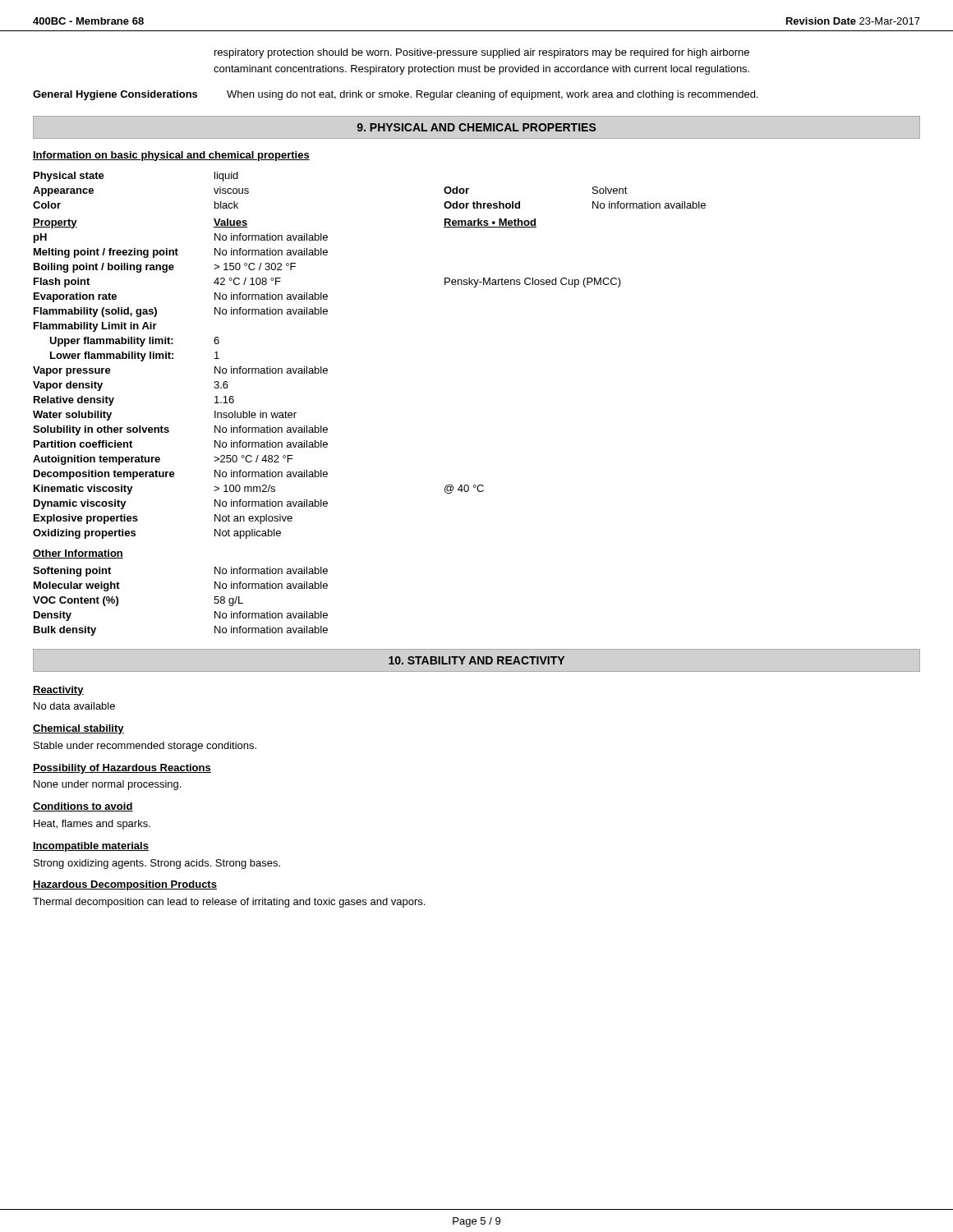
Task: Click where it says "Other Information"
Action: tap(78, 553)
